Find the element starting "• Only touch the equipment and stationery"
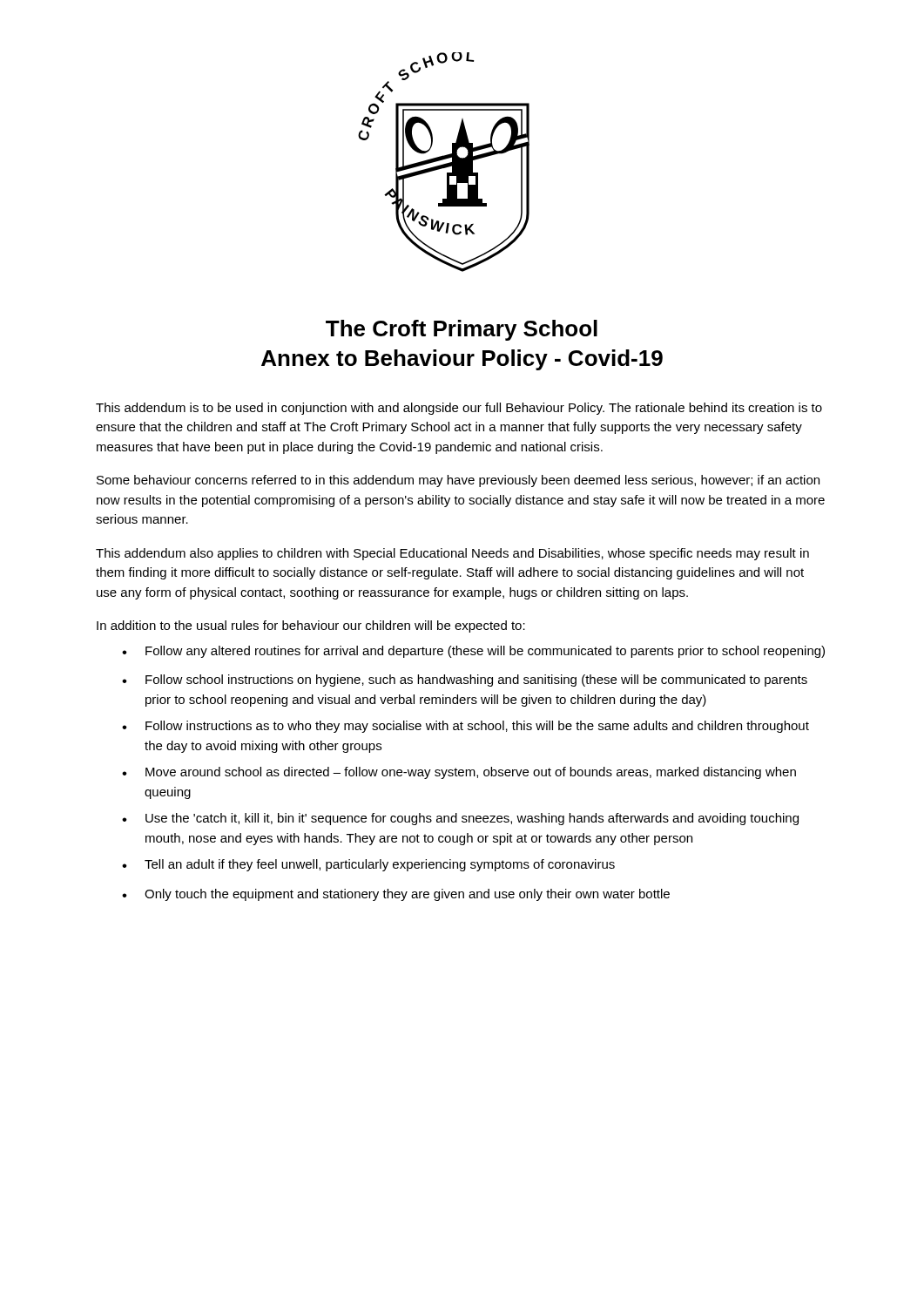The width and height of the screenshot is (924, 1307). (x=475, y=895)
